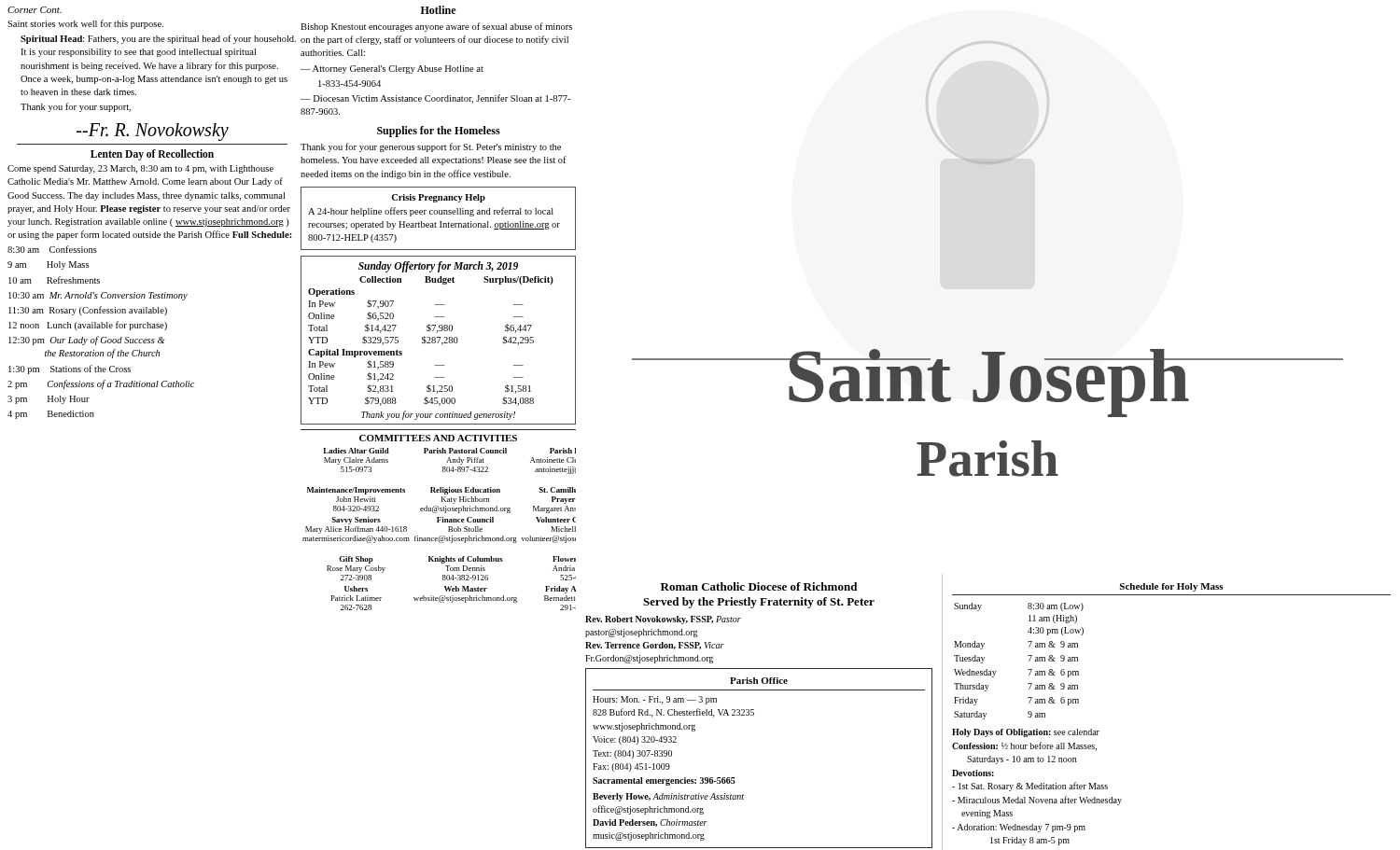
Task: Click on the passage starting "Saint stories work"
Action: click(152, 66)
